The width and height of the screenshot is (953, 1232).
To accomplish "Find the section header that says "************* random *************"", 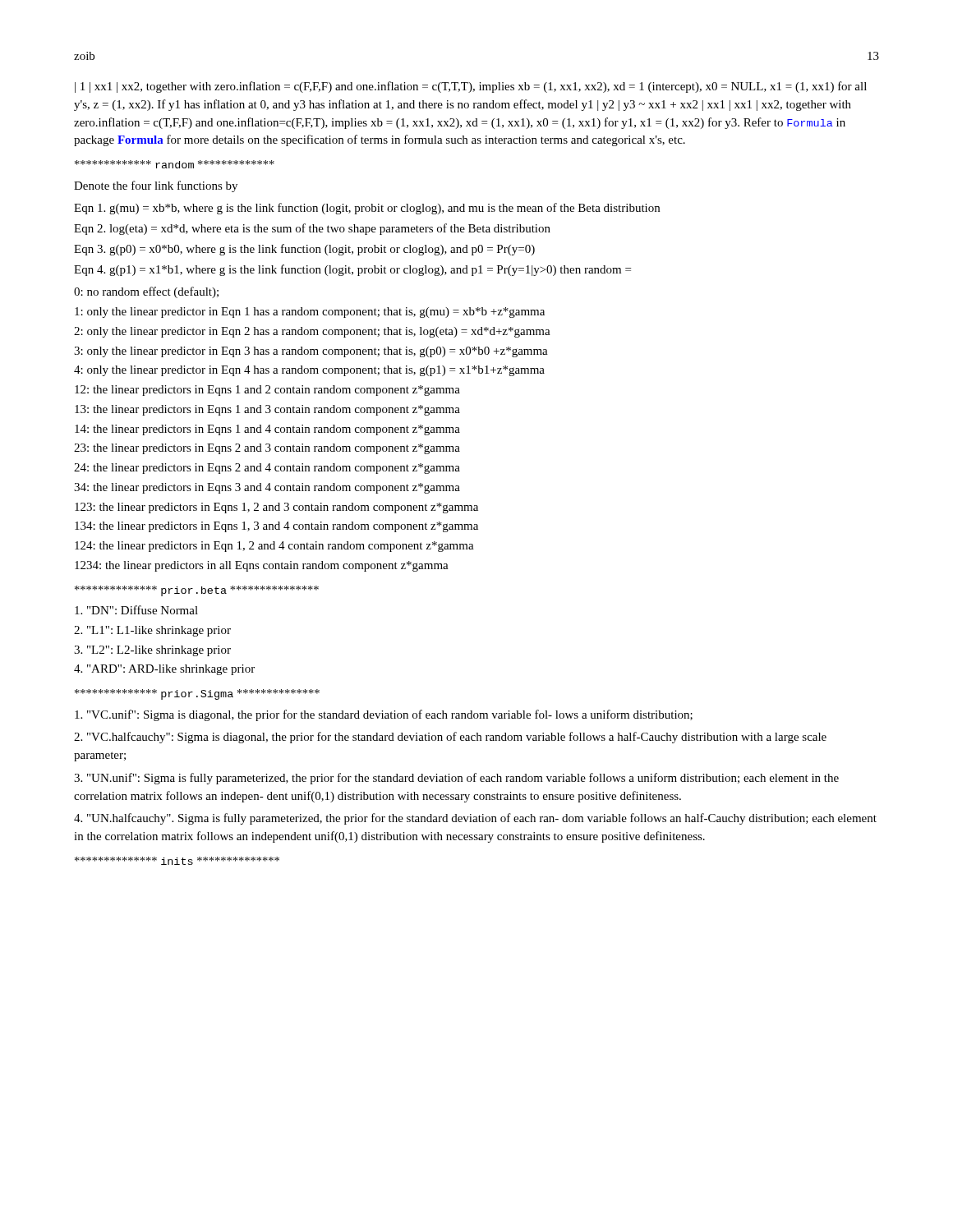I will (174, 165).
